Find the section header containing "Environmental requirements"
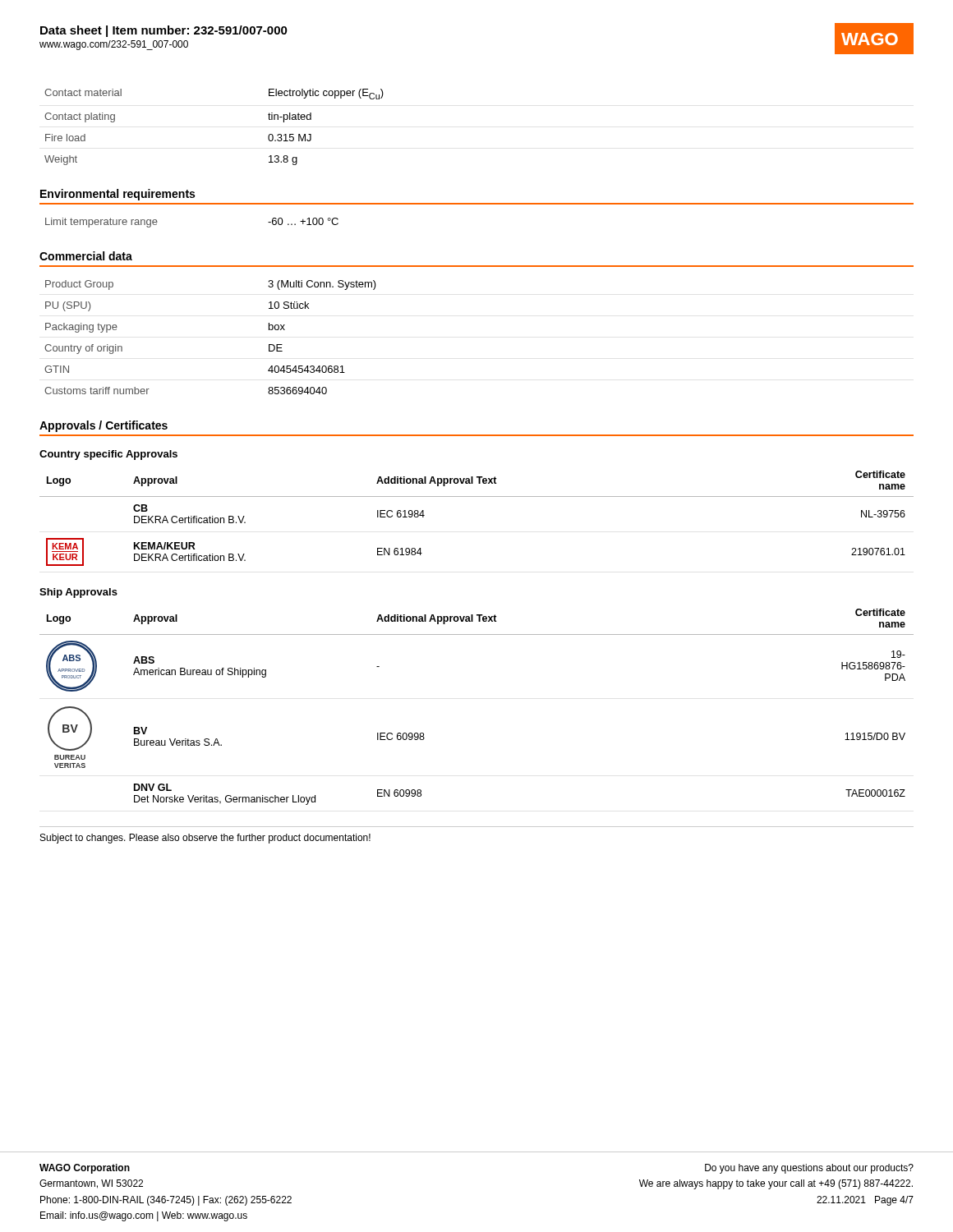 click(x=117, y=193)
